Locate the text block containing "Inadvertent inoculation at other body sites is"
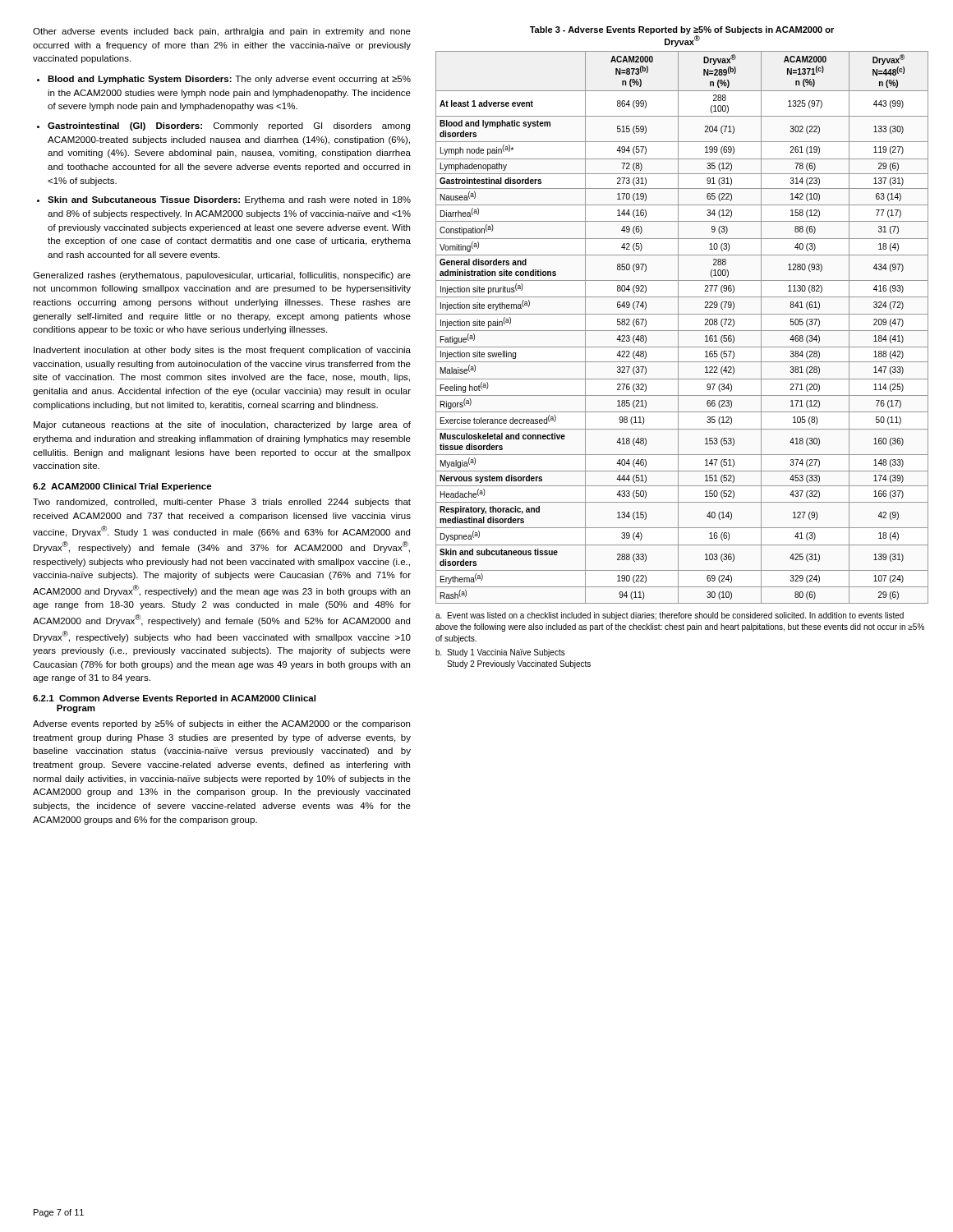Image resolution: width=953 pixels, height=1232 pixels. point(222,378)
